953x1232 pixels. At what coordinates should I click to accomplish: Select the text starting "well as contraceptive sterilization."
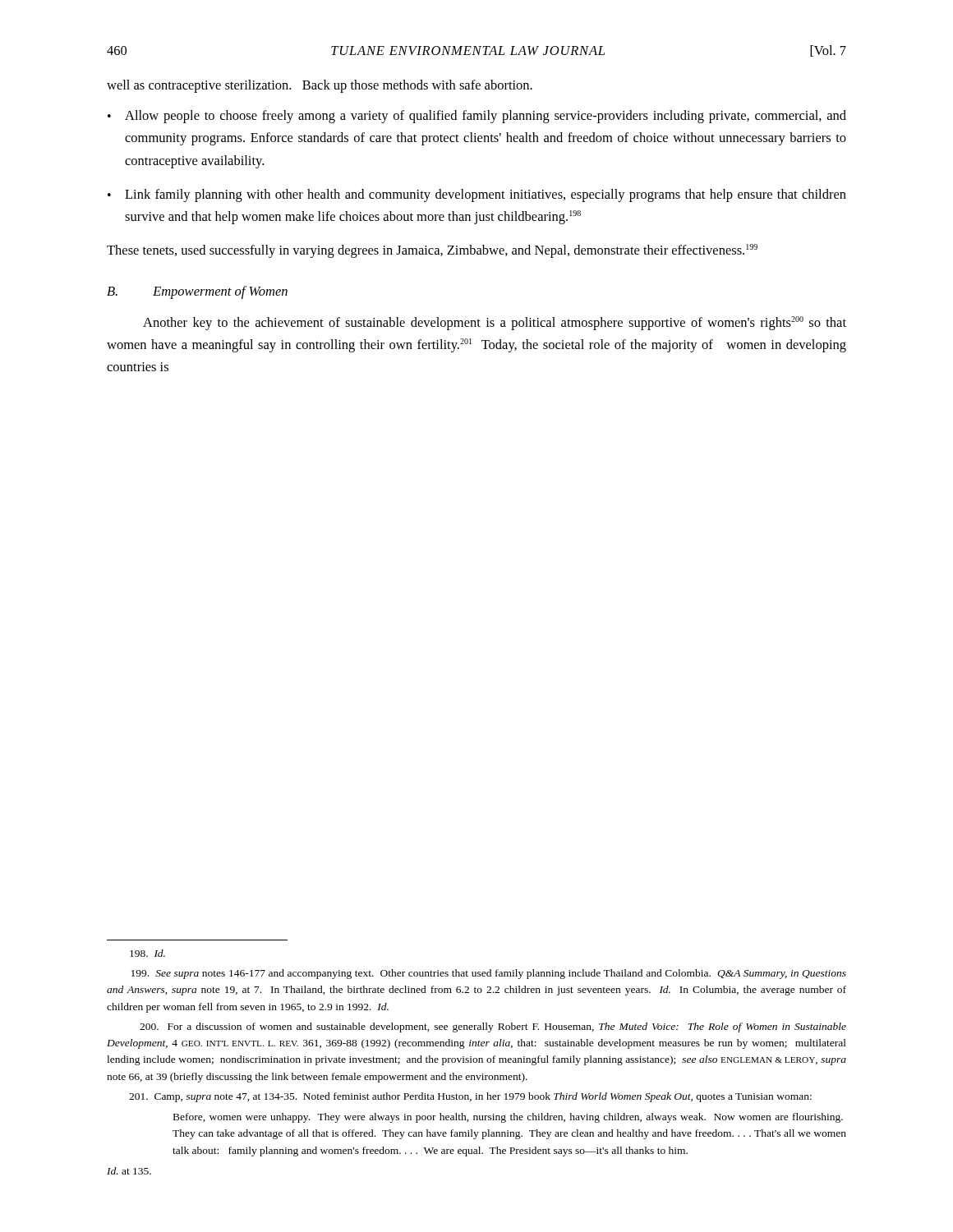[x=320, y=85]
